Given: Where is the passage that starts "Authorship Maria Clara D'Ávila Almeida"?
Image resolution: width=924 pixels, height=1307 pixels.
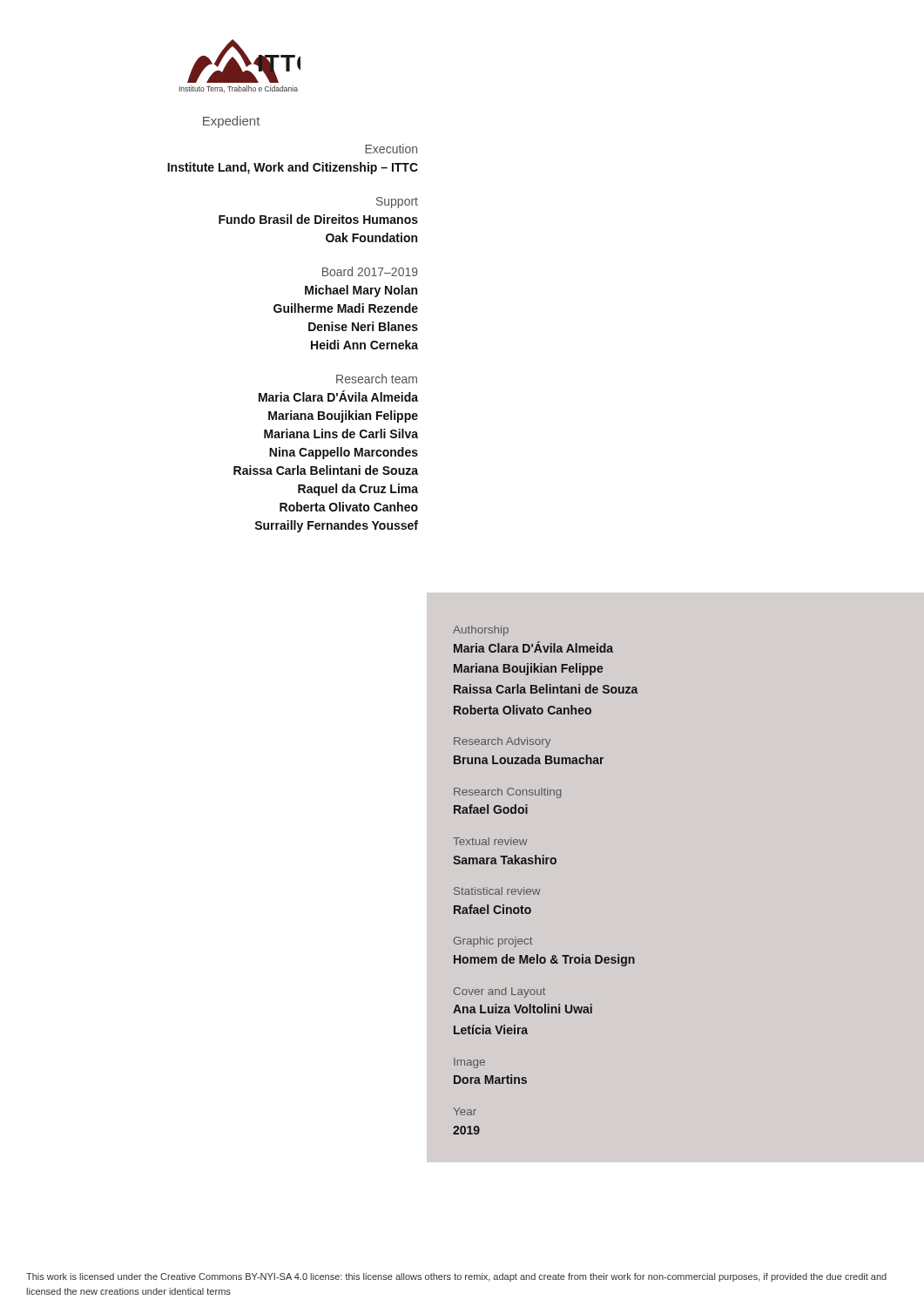Looking at the screenshot, I should coord(481,631).
